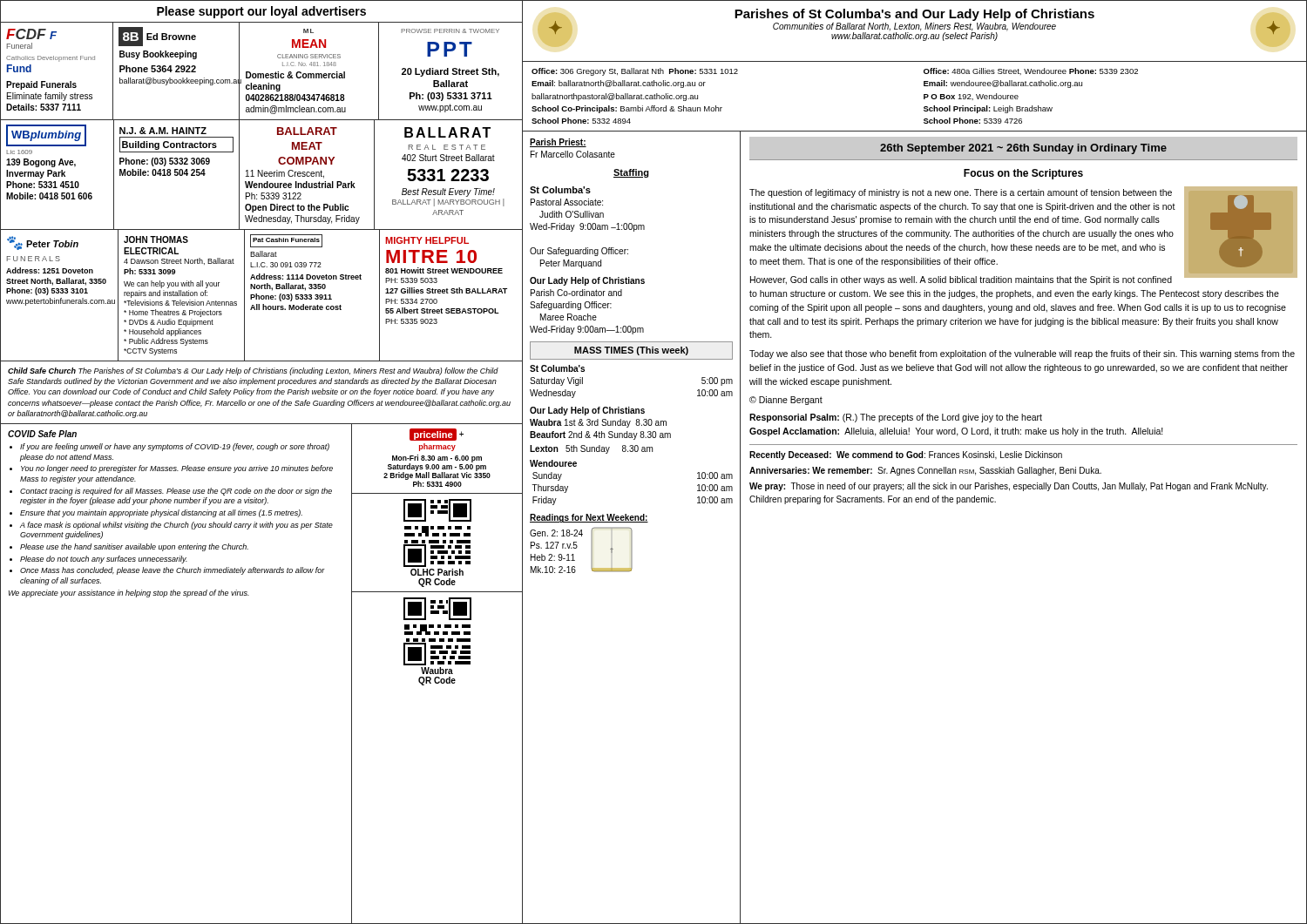Point to the block beginning "BALLARAT REAL ESTATE"

tap(448, 171)
